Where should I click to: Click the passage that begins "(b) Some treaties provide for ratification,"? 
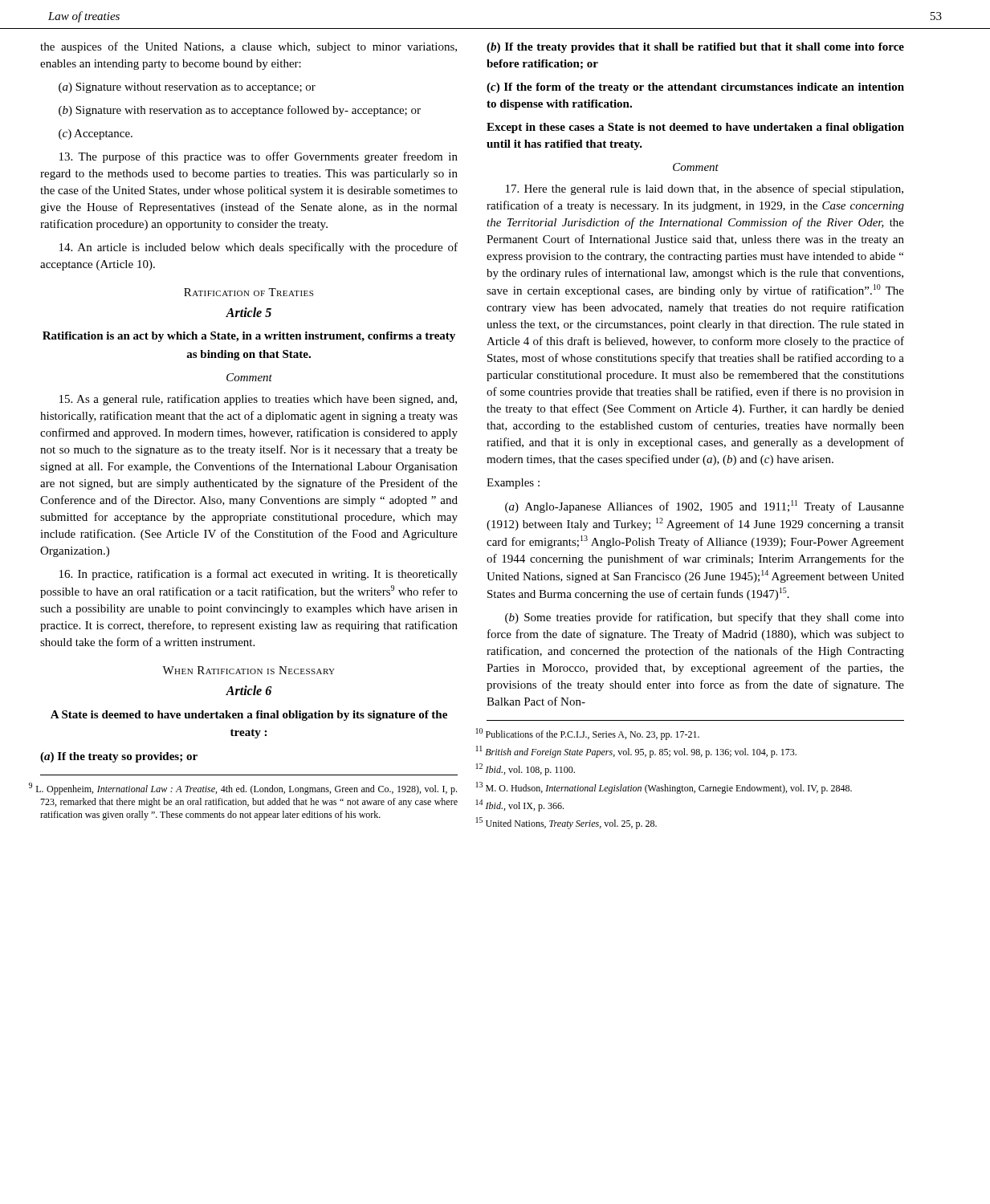click(x=695, y=660)
